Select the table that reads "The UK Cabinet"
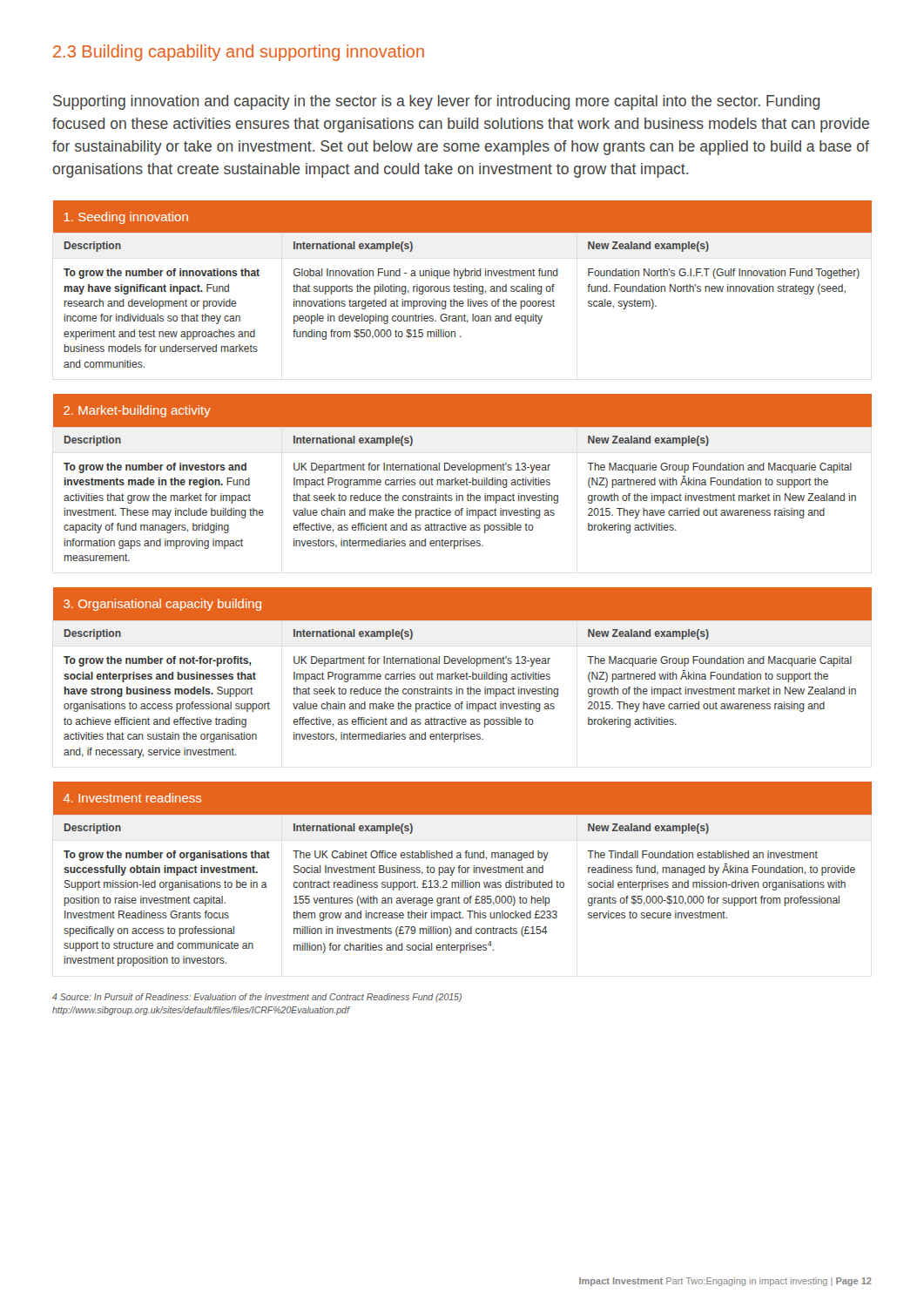924x1307 pixels. point(462,879)
